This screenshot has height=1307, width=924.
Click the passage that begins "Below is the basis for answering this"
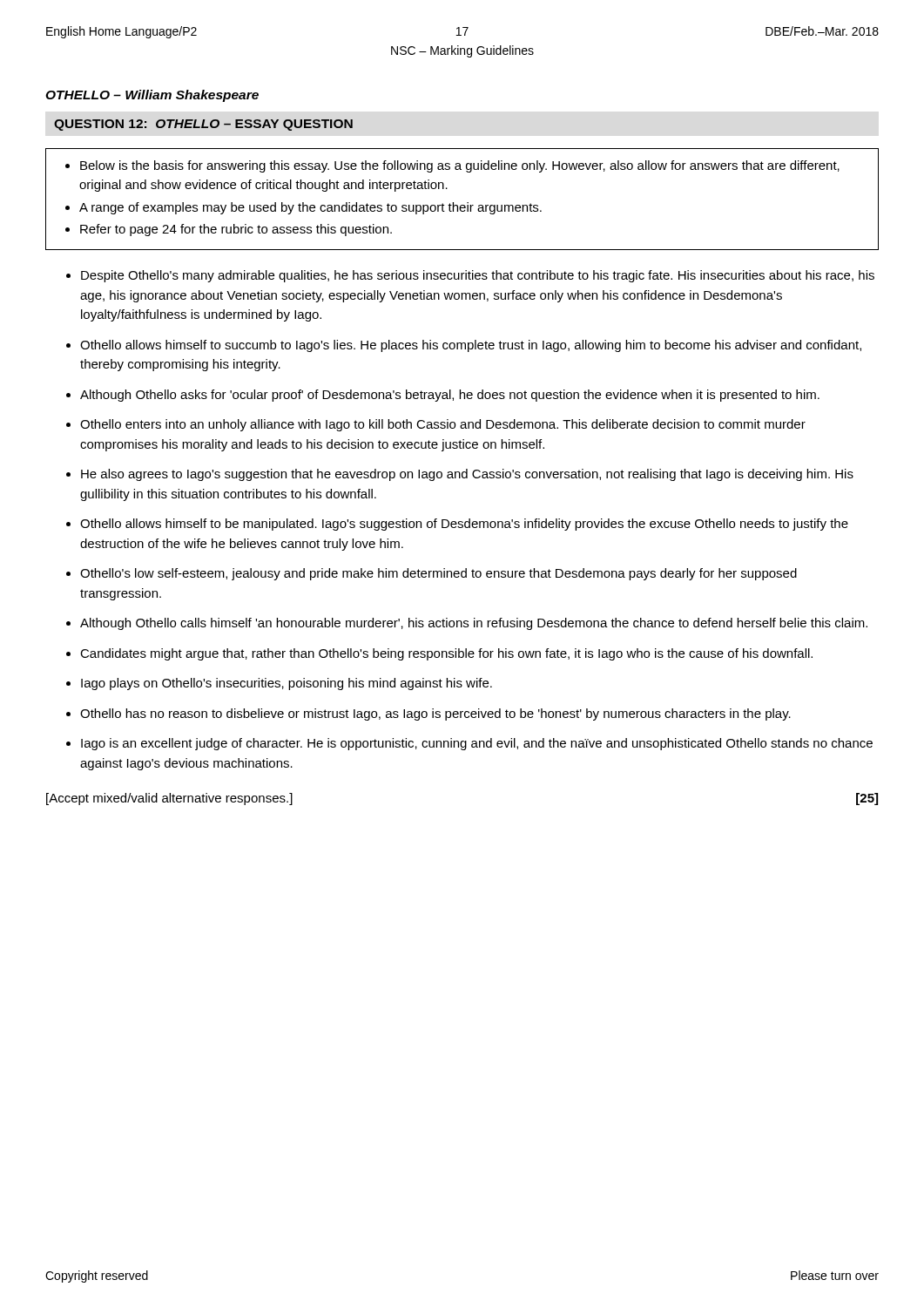[x=460, y=175]
